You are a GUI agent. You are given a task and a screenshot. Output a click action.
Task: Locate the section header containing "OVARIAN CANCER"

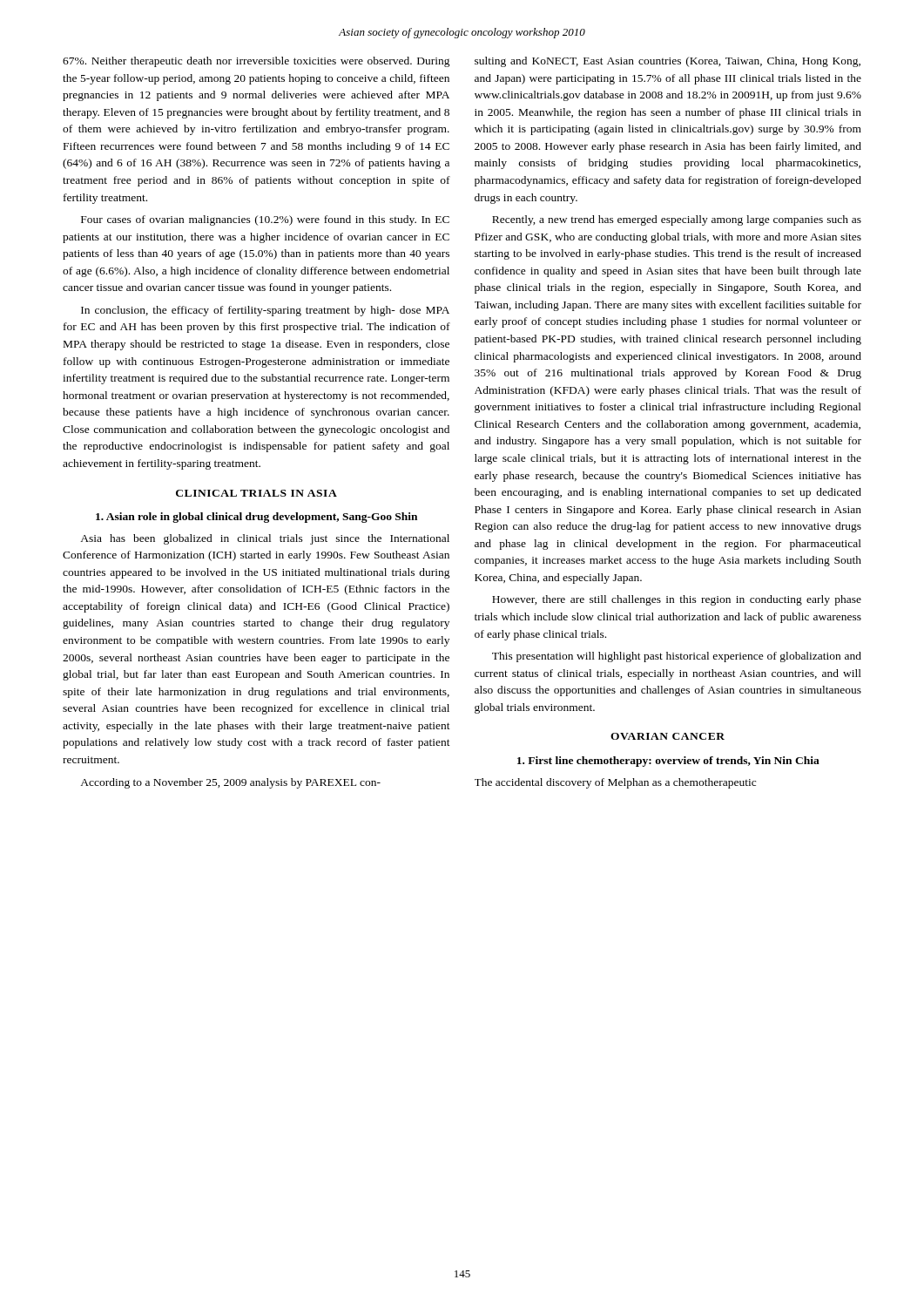668,736
